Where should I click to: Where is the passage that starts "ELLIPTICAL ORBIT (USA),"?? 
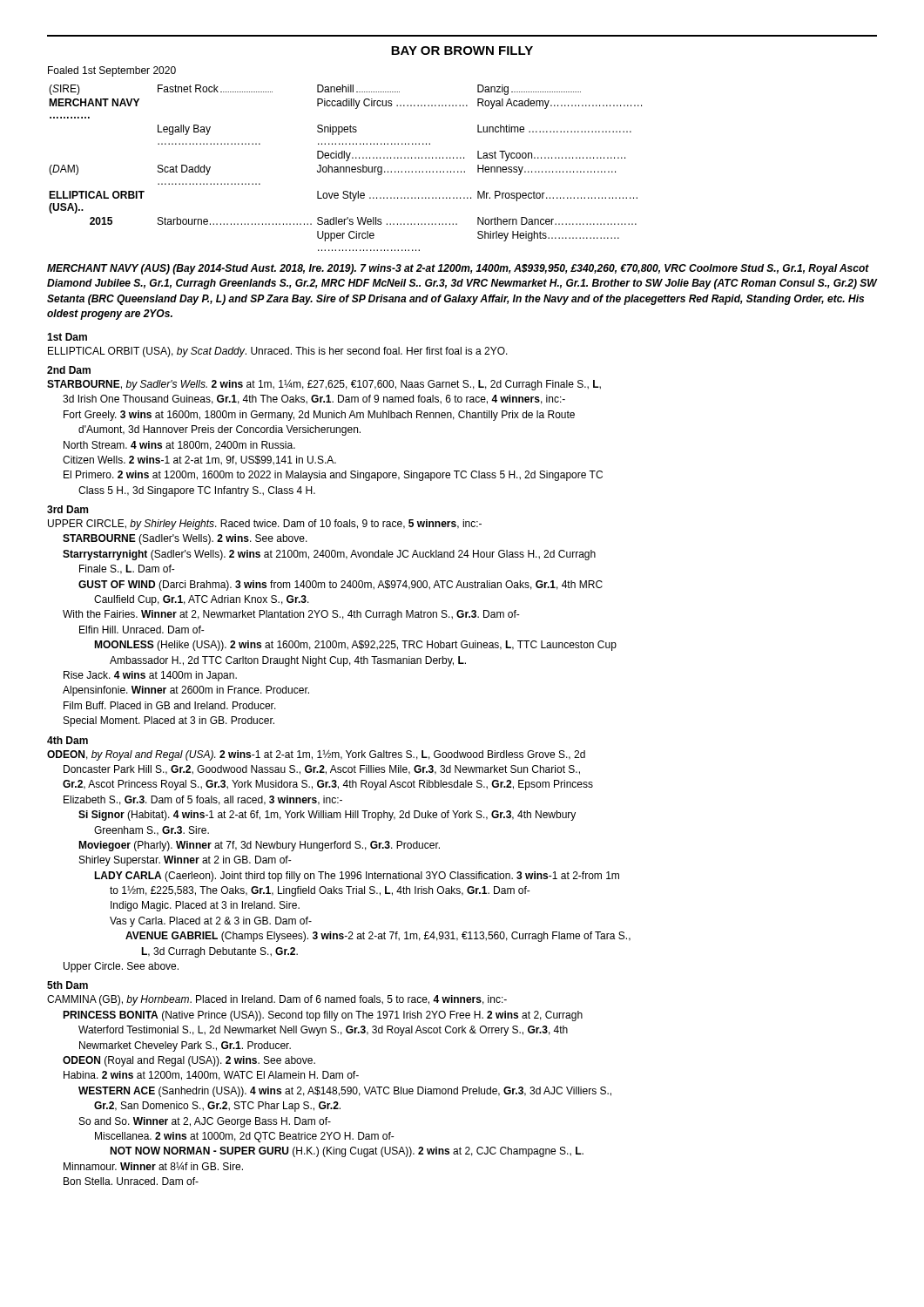278,351
